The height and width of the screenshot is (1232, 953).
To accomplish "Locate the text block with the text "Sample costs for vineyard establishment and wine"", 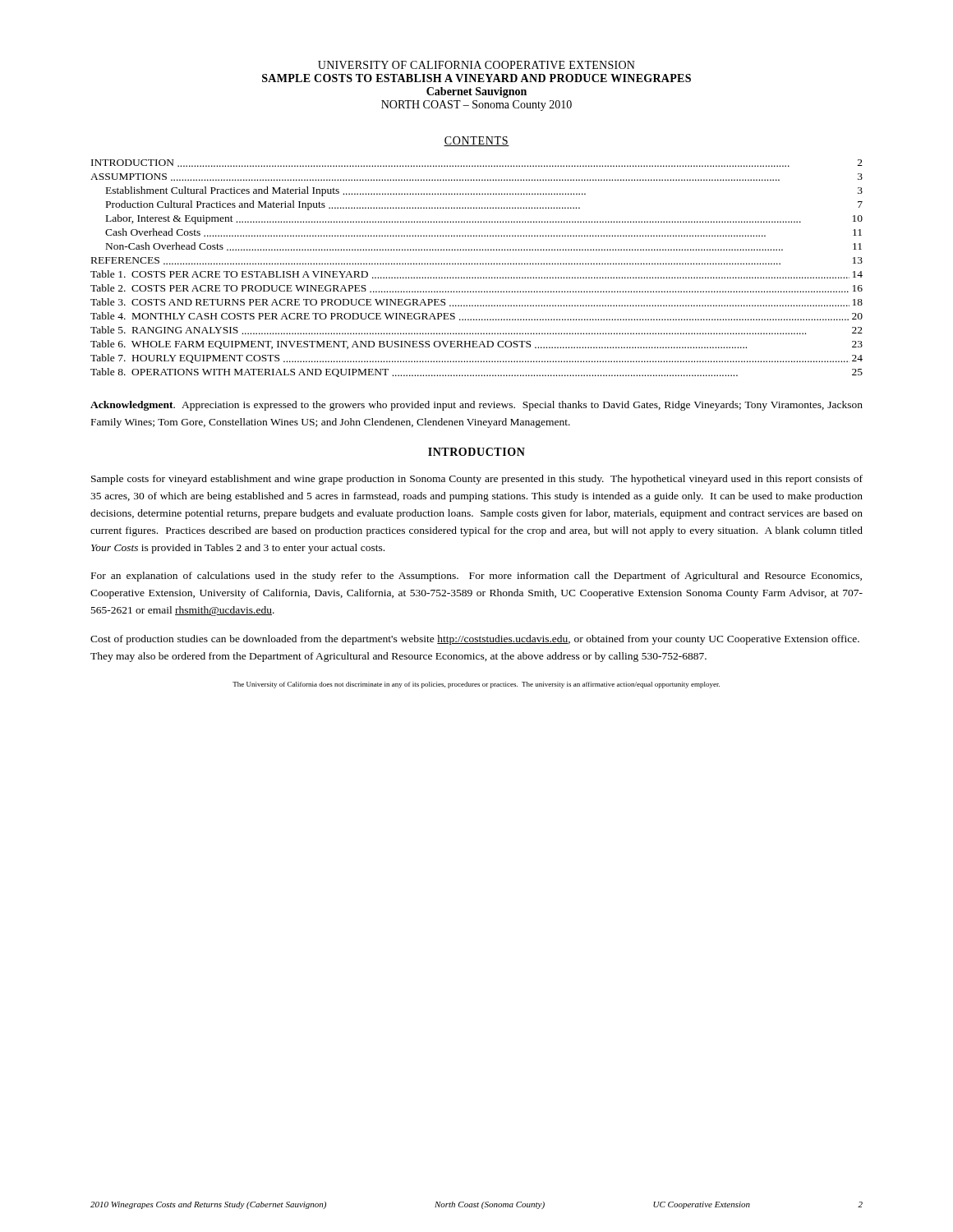I will click(x=476, y=513).
